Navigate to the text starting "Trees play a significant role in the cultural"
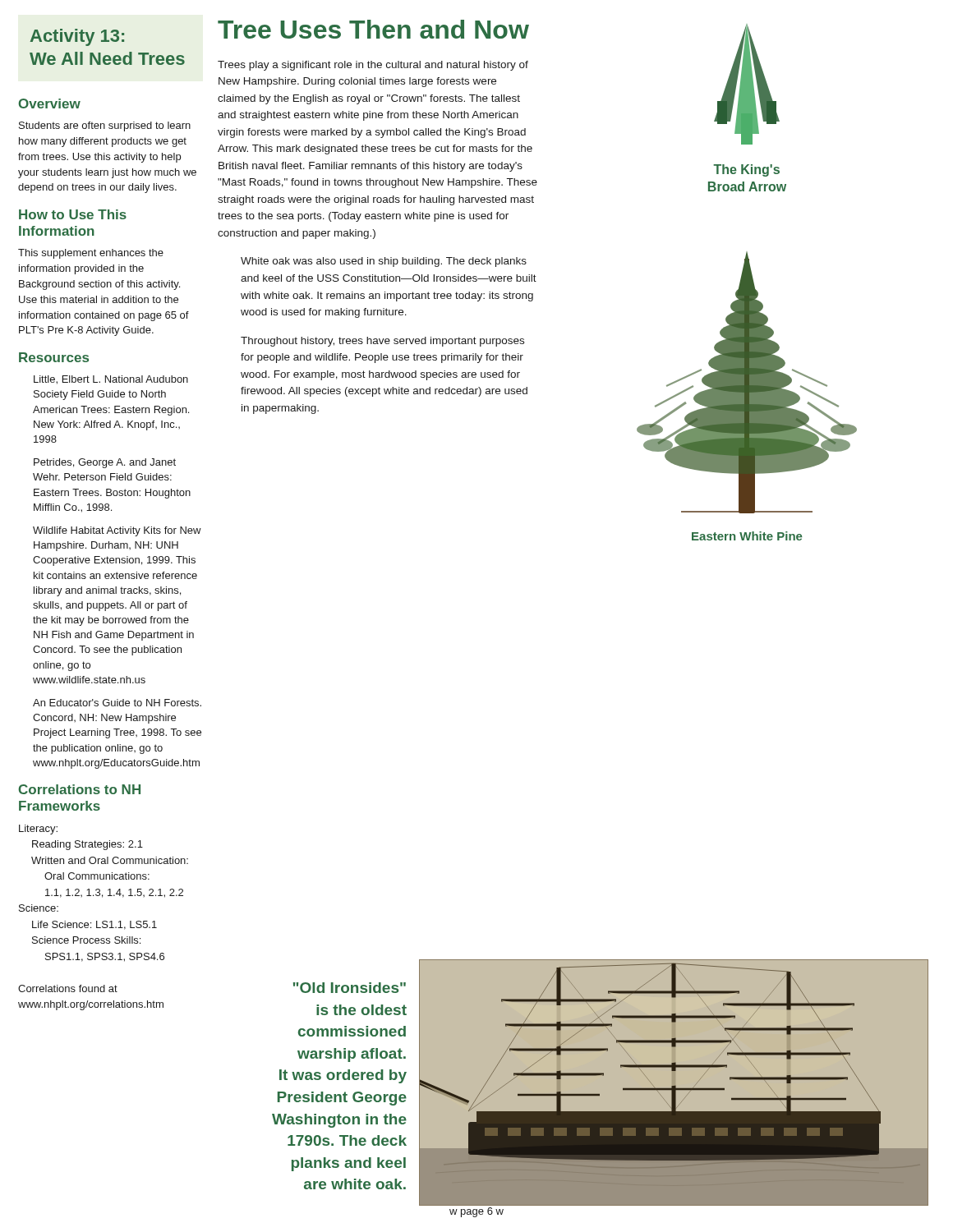Screen dimensions: 1232x953 pos(377,149)
